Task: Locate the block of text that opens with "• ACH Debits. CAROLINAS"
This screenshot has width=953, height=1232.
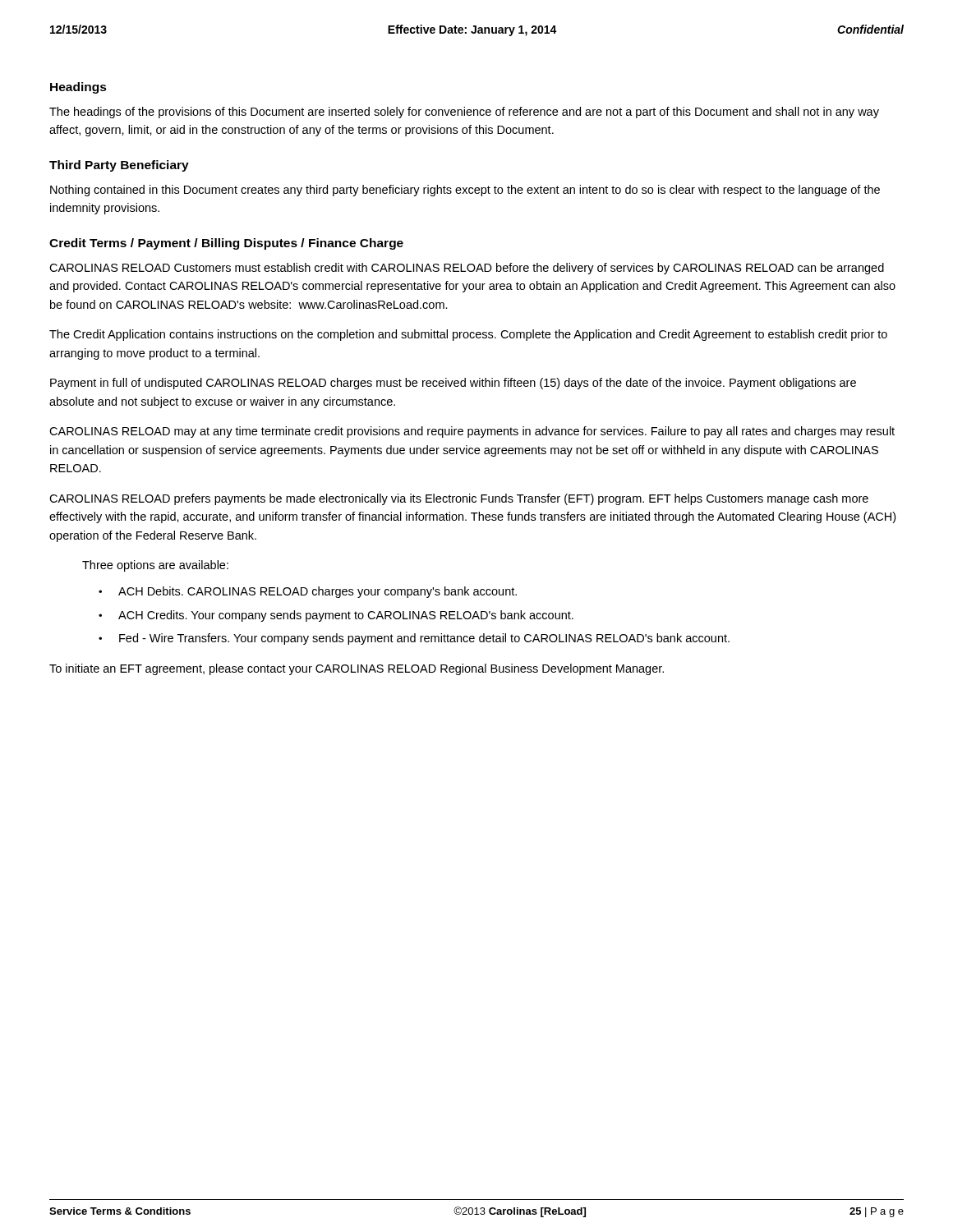Action: [x=308, y=592]
